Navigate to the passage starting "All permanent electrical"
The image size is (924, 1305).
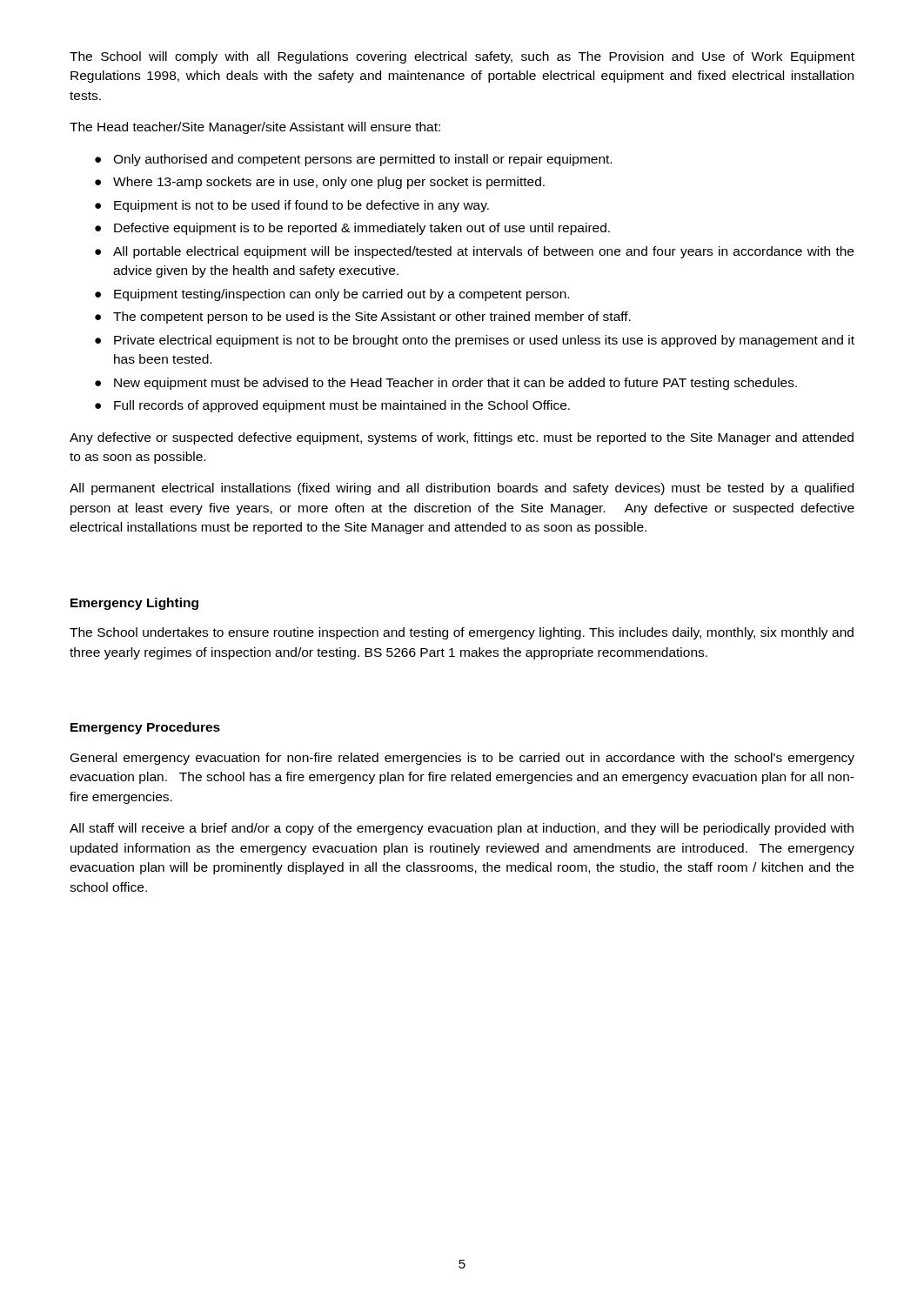pyautogui.click(x=462, y=508)
